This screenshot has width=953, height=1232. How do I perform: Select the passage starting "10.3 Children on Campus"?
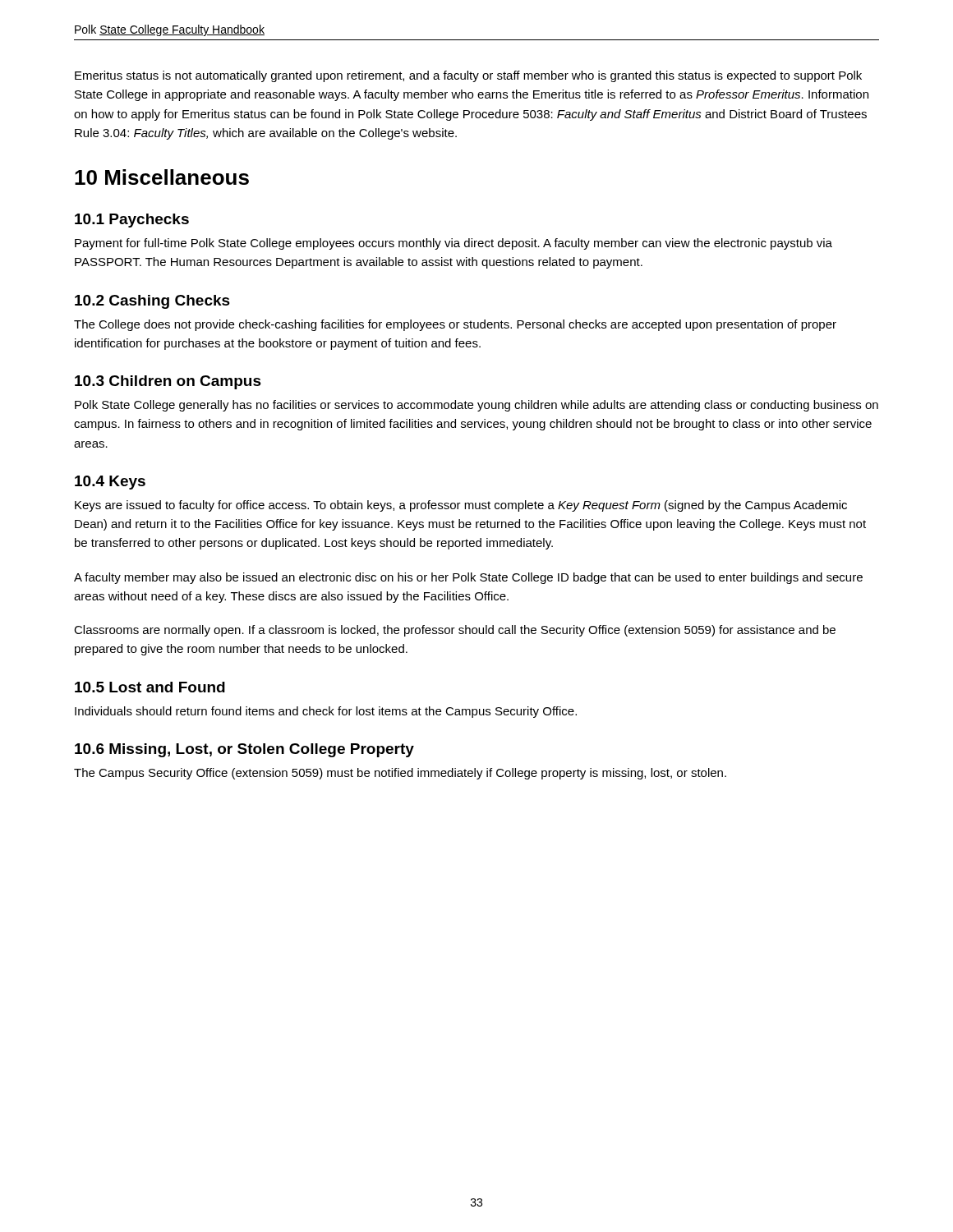coord(168,382)
